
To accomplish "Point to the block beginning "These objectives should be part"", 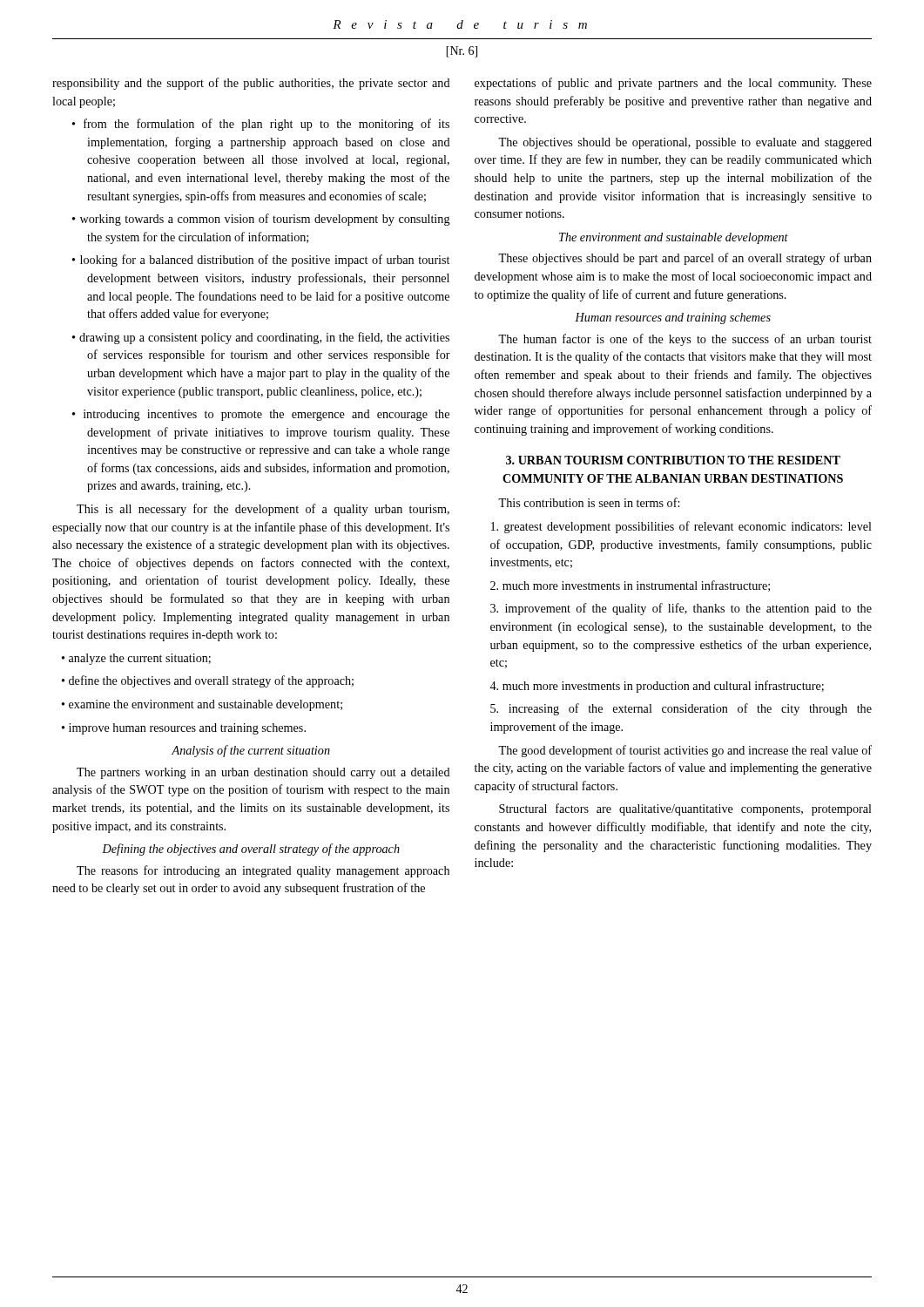I will pos(673,276).
